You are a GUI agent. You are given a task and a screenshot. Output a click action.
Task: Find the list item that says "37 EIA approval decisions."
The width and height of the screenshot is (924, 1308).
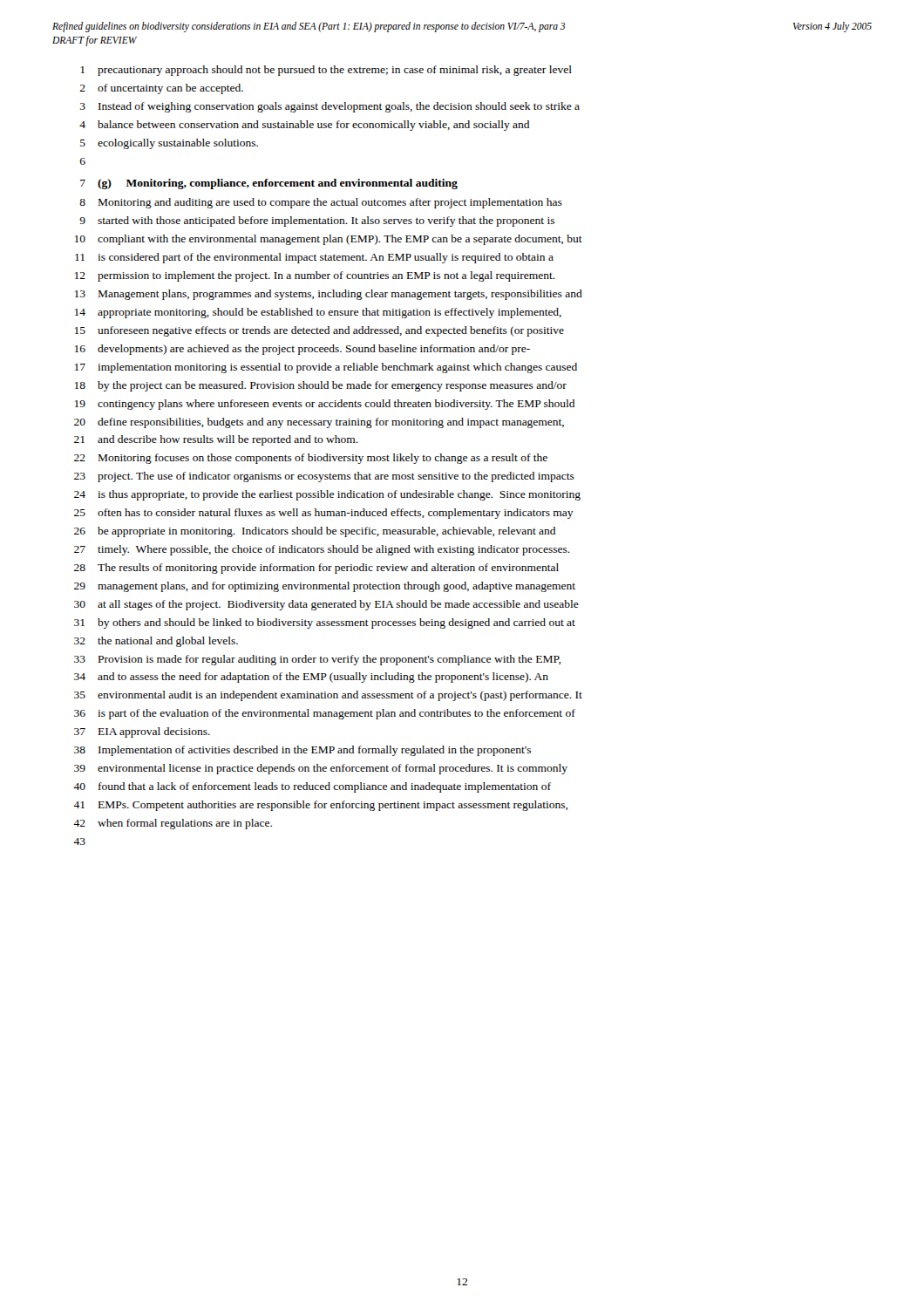pos(142,732)
